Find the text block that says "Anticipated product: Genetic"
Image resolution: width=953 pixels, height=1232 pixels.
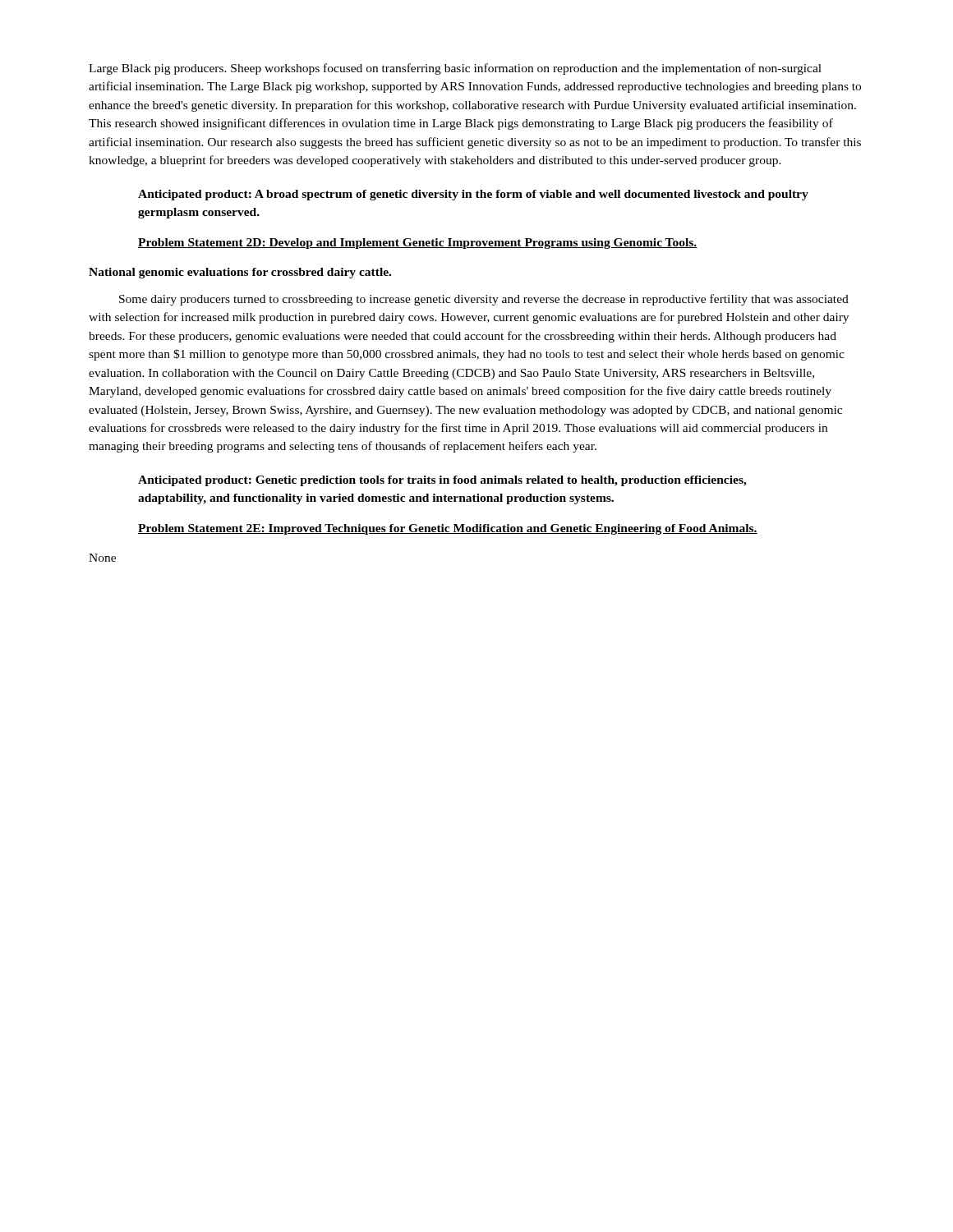pos(442,488)
